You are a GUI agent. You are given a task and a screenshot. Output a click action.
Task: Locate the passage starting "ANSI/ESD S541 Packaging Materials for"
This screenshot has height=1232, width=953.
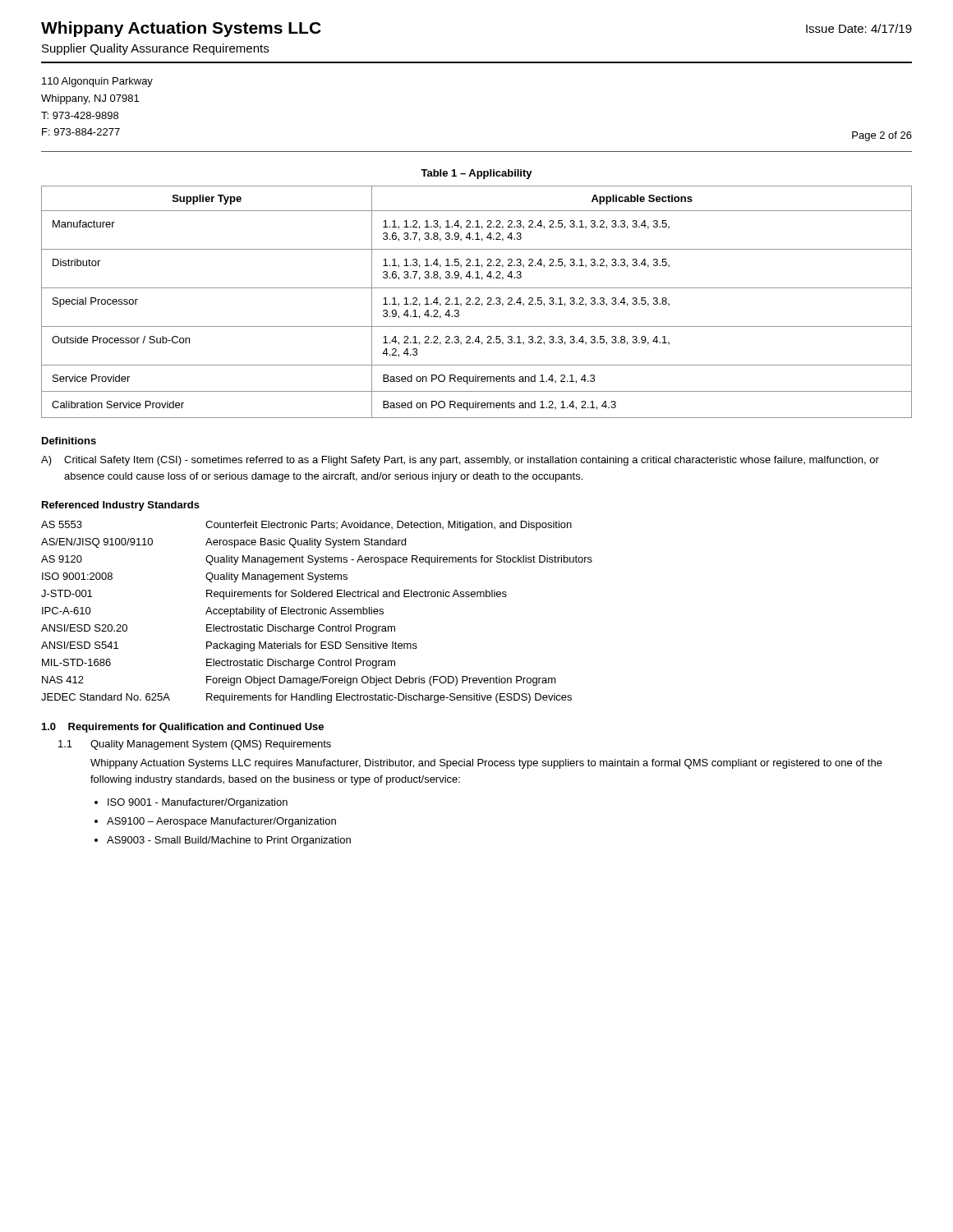229,646
